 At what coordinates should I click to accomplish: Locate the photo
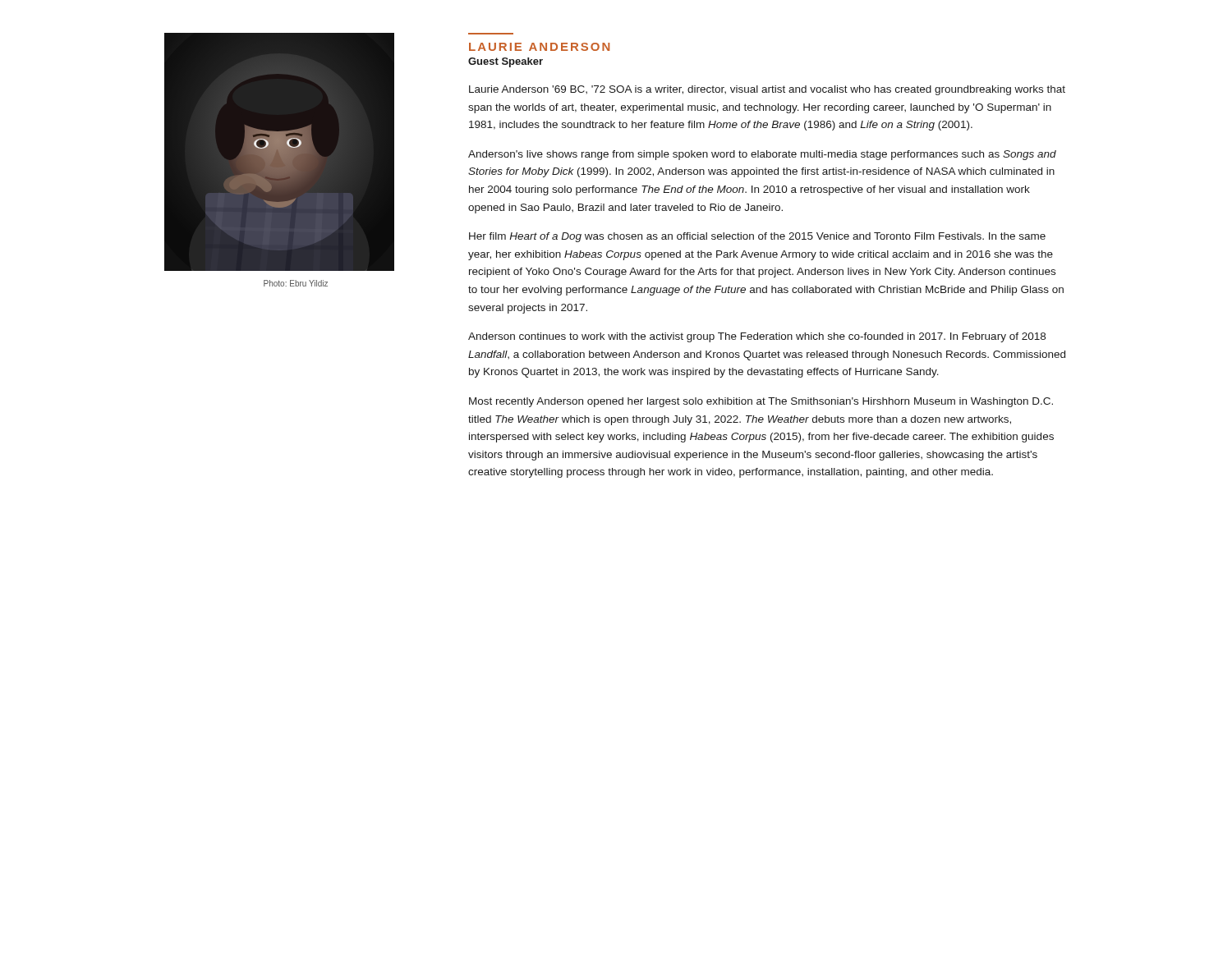[279, 154]
